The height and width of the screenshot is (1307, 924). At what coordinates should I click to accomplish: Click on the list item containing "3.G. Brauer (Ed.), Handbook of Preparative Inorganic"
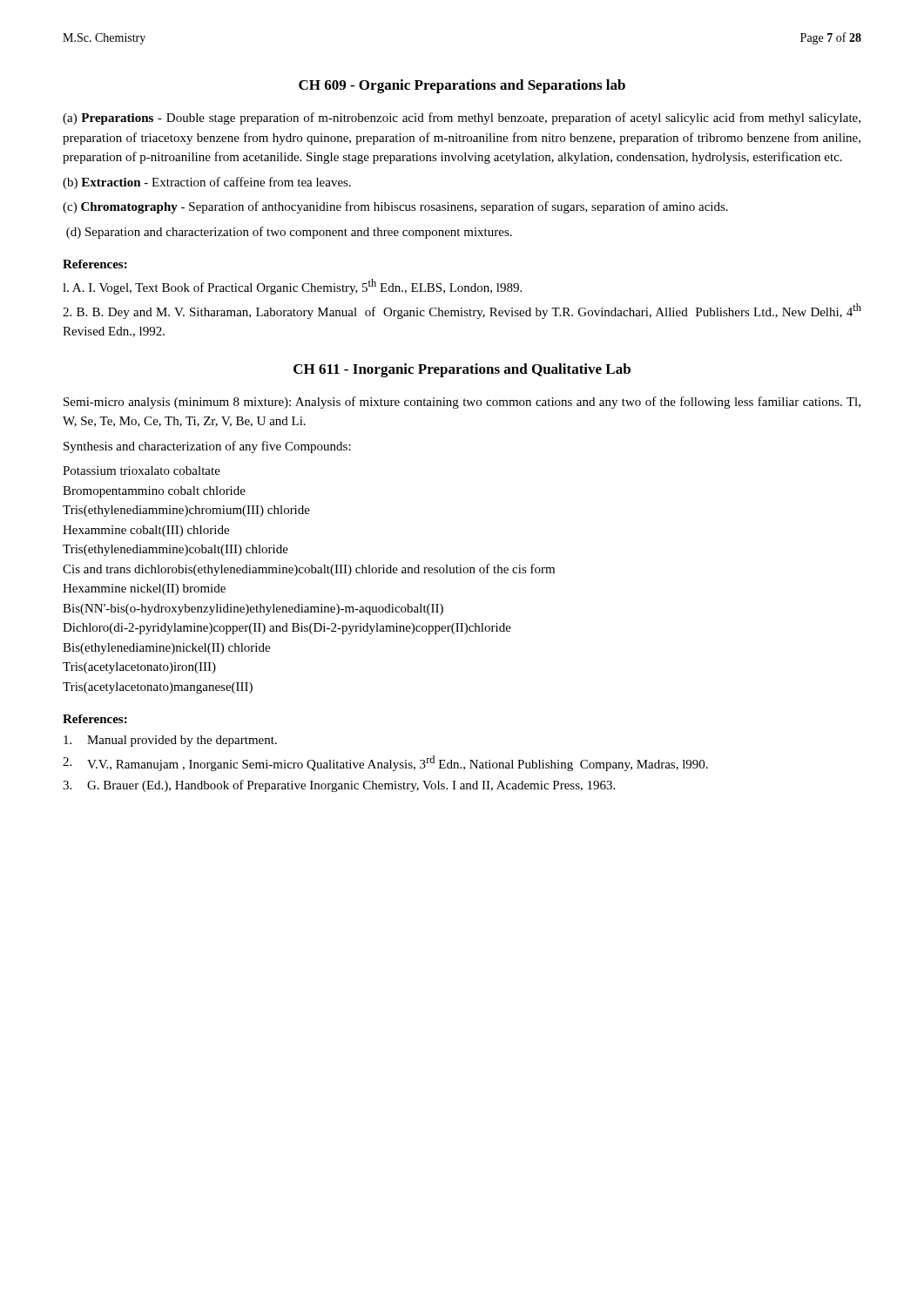coord(462,785)
